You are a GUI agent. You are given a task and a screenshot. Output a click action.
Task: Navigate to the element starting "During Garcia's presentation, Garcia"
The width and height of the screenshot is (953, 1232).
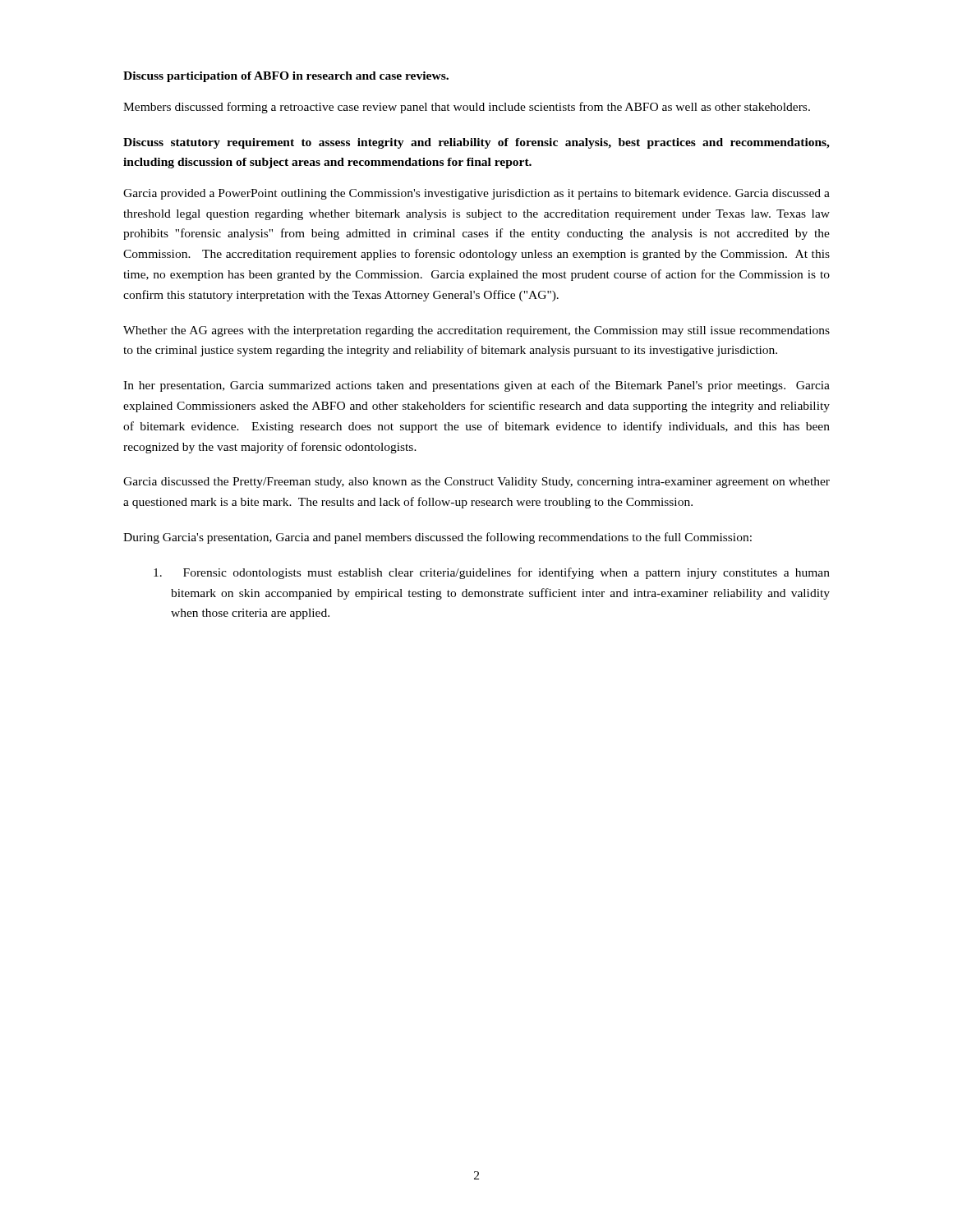pyautogui.click(x=438, y=537)
